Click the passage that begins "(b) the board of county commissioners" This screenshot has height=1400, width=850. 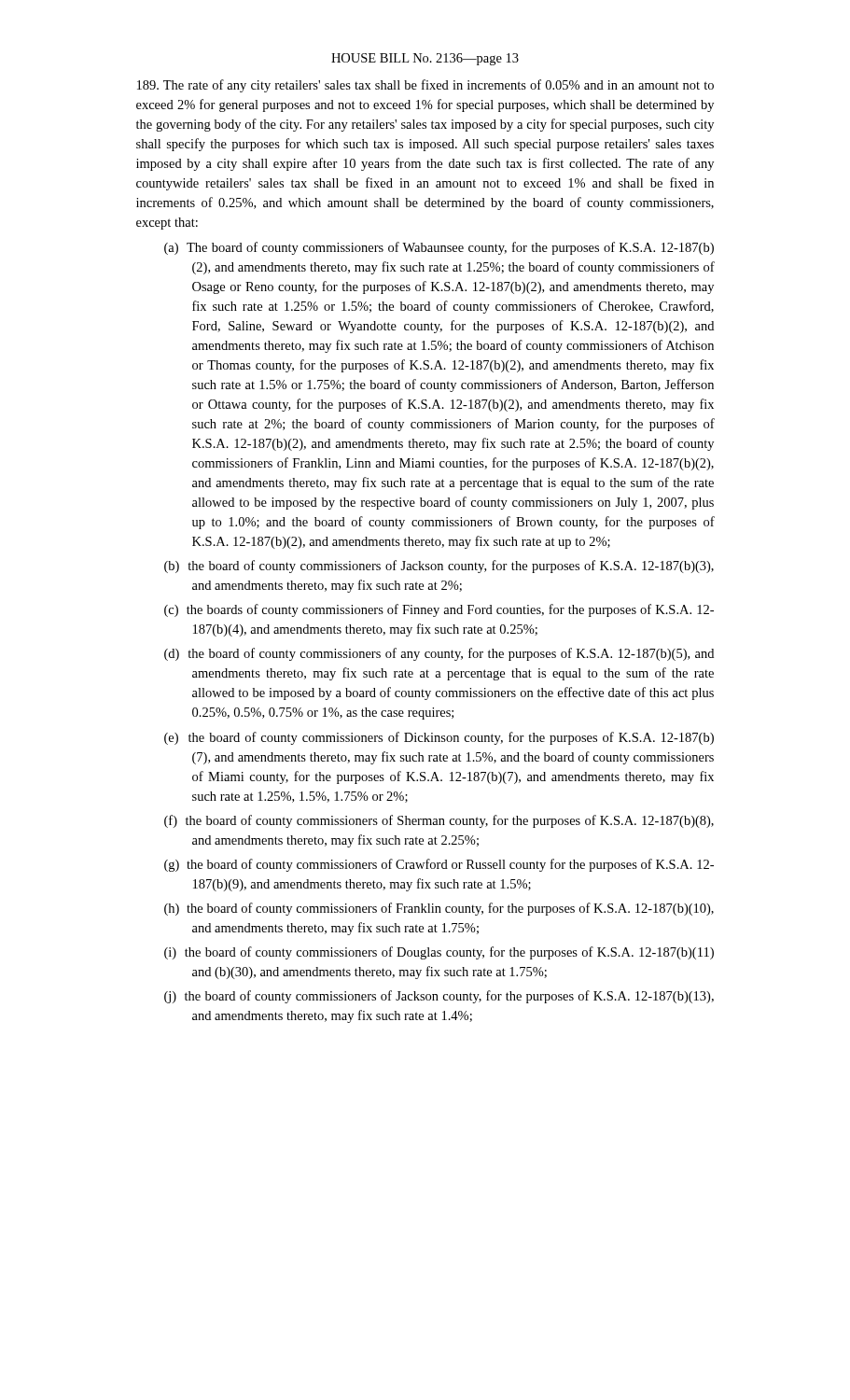(x=439, y=576)
